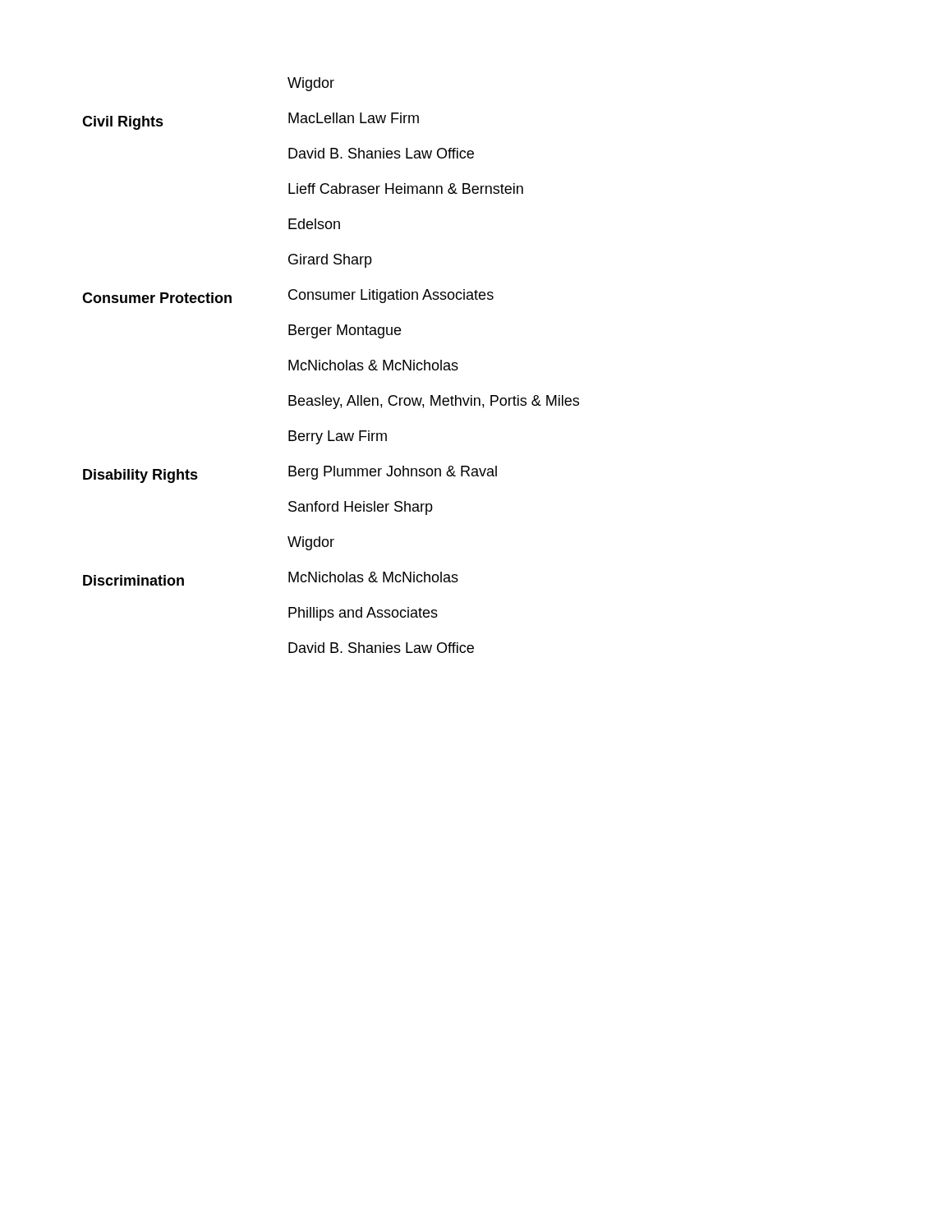Click on the list item with the text "Sanford Heisler Sharp"
Image resolution: width=952 pixels, height=1232 pixels.
tap(360, 507)
